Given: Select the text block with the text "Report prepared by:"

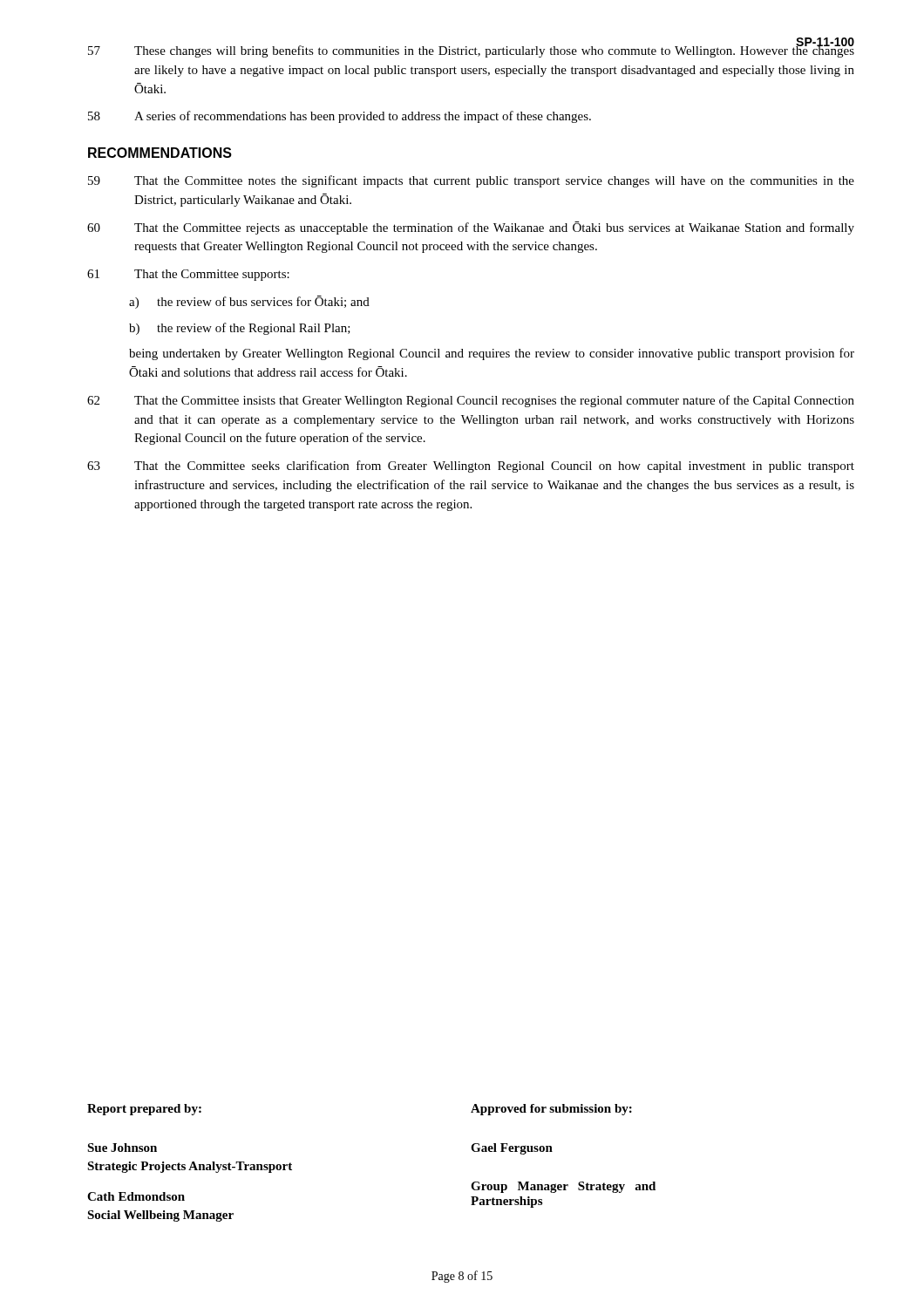Looking at the screenshot, I should coord(279,1162).
